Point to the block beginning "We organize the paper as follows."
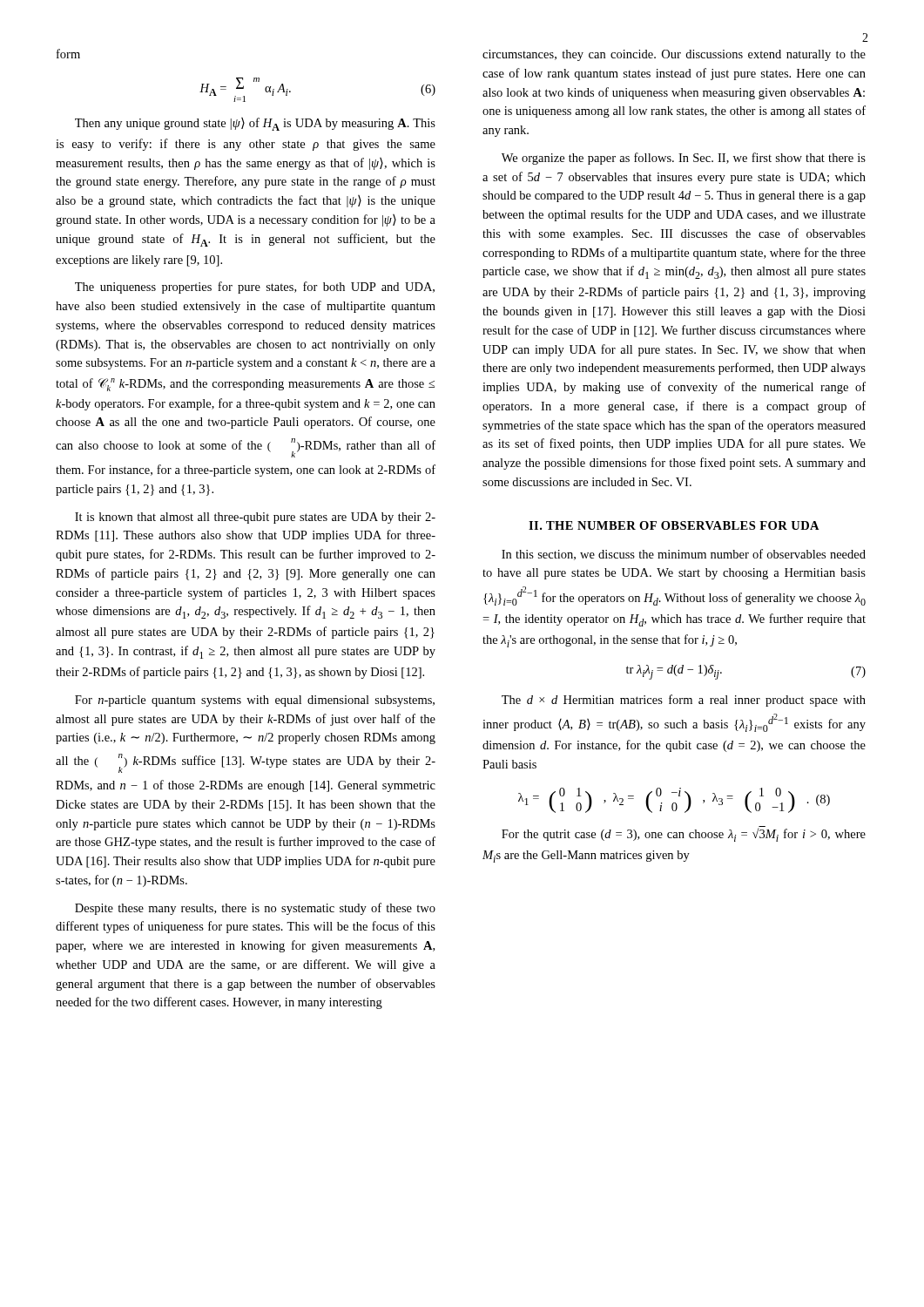The width and height of the screenshot is (924, 1307). pos(674,320)
